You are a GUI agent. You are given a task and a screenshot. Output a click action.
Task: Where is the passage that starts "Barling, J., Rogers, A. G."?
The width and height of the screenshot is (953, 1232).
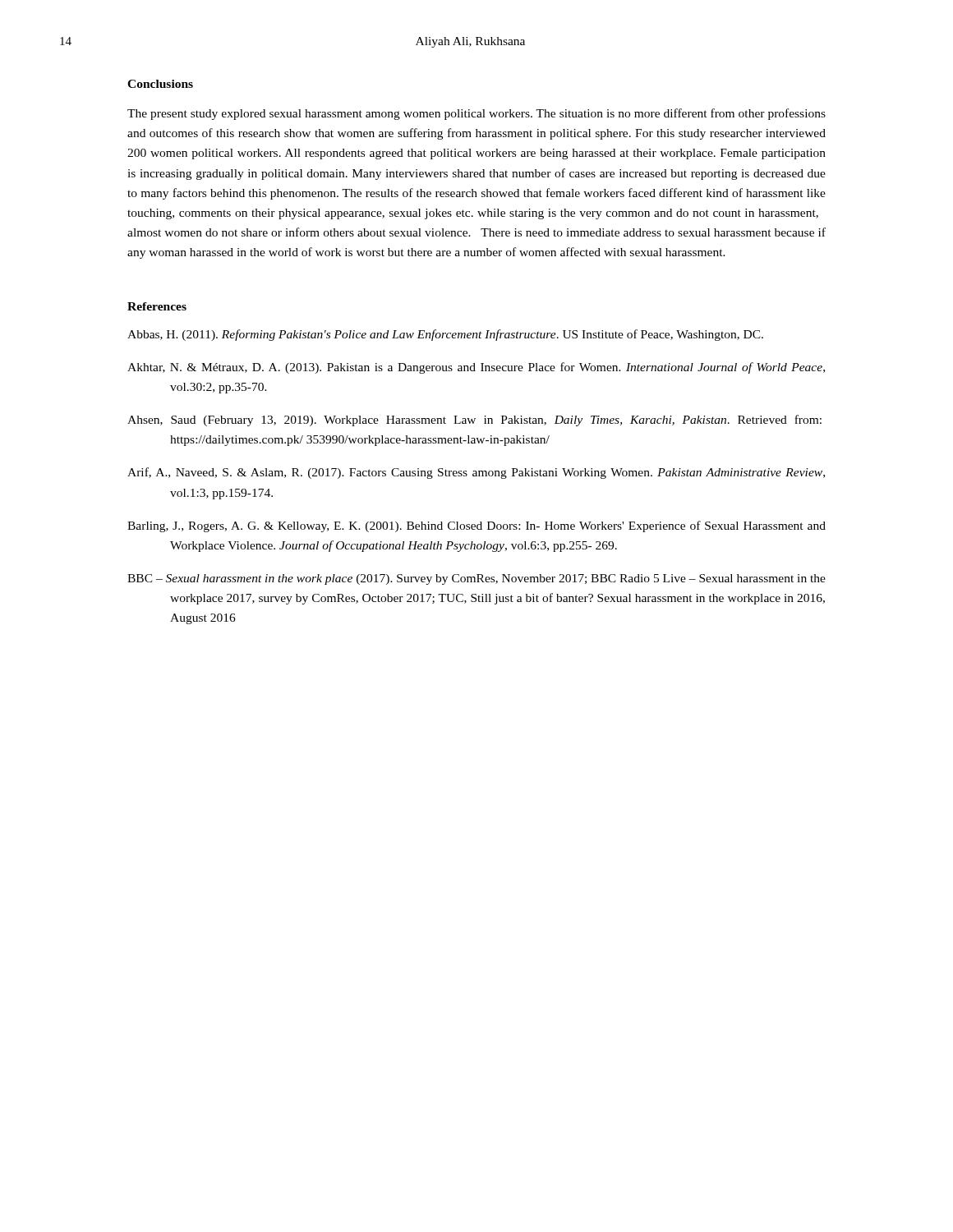[x=476, y=535]
